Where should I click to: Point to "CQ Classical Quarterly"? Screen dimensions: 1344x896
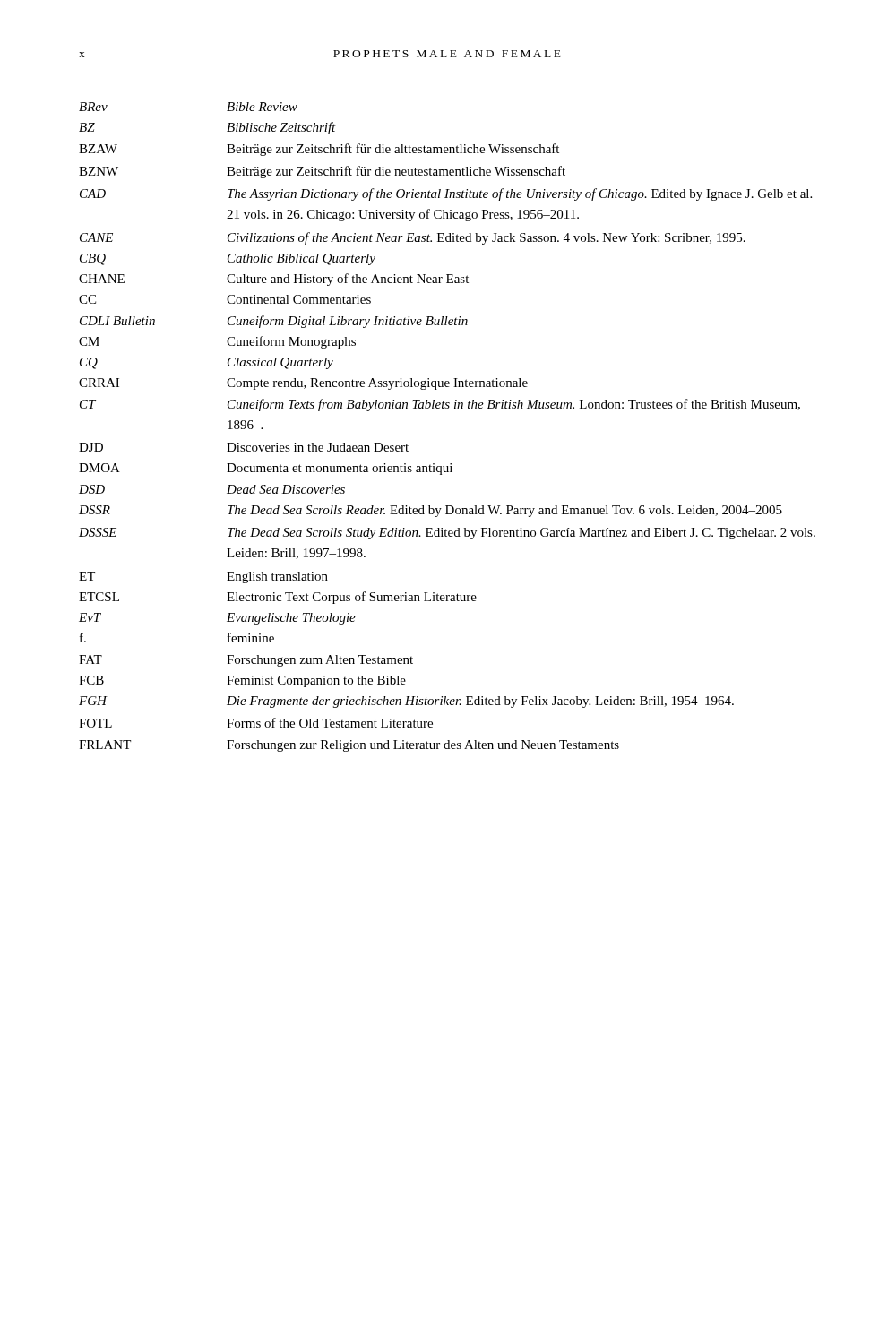pyautogui.click(x=95, y=363)
